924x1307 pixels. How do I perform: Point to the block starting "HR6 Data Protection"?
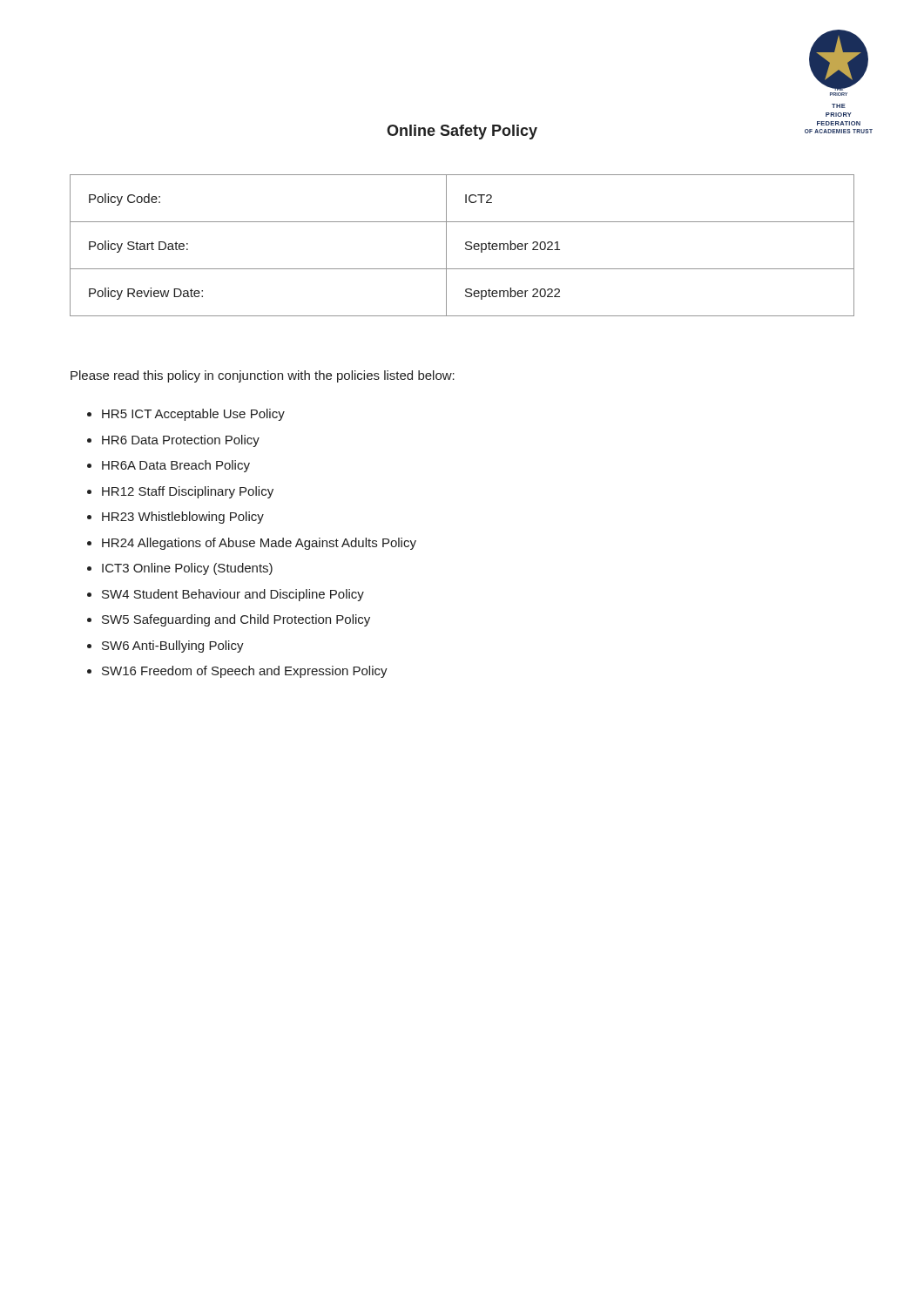180,439
